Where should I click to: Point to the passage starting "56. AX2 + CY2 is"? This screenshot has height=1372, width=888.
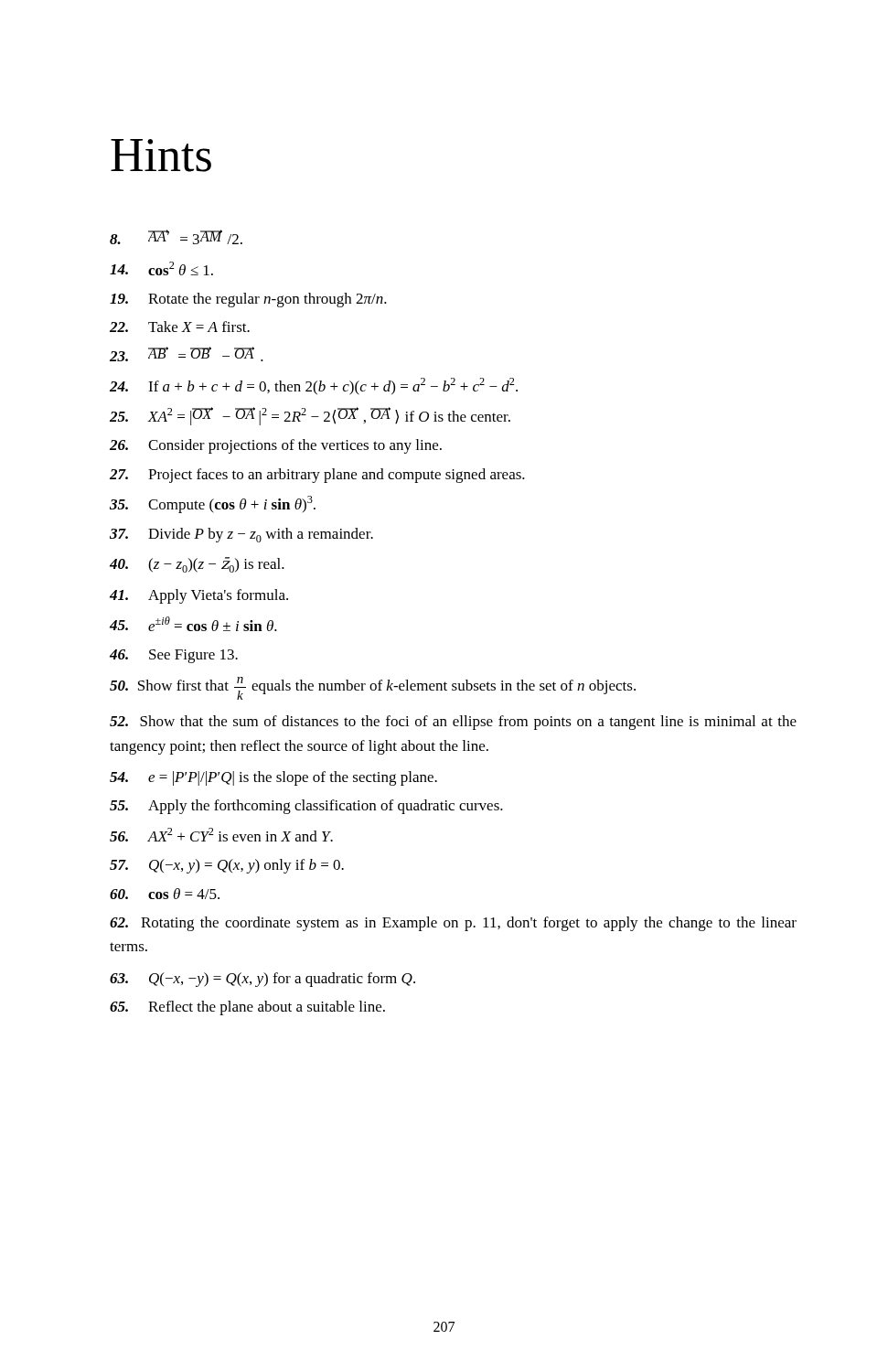tap(221, 835)
